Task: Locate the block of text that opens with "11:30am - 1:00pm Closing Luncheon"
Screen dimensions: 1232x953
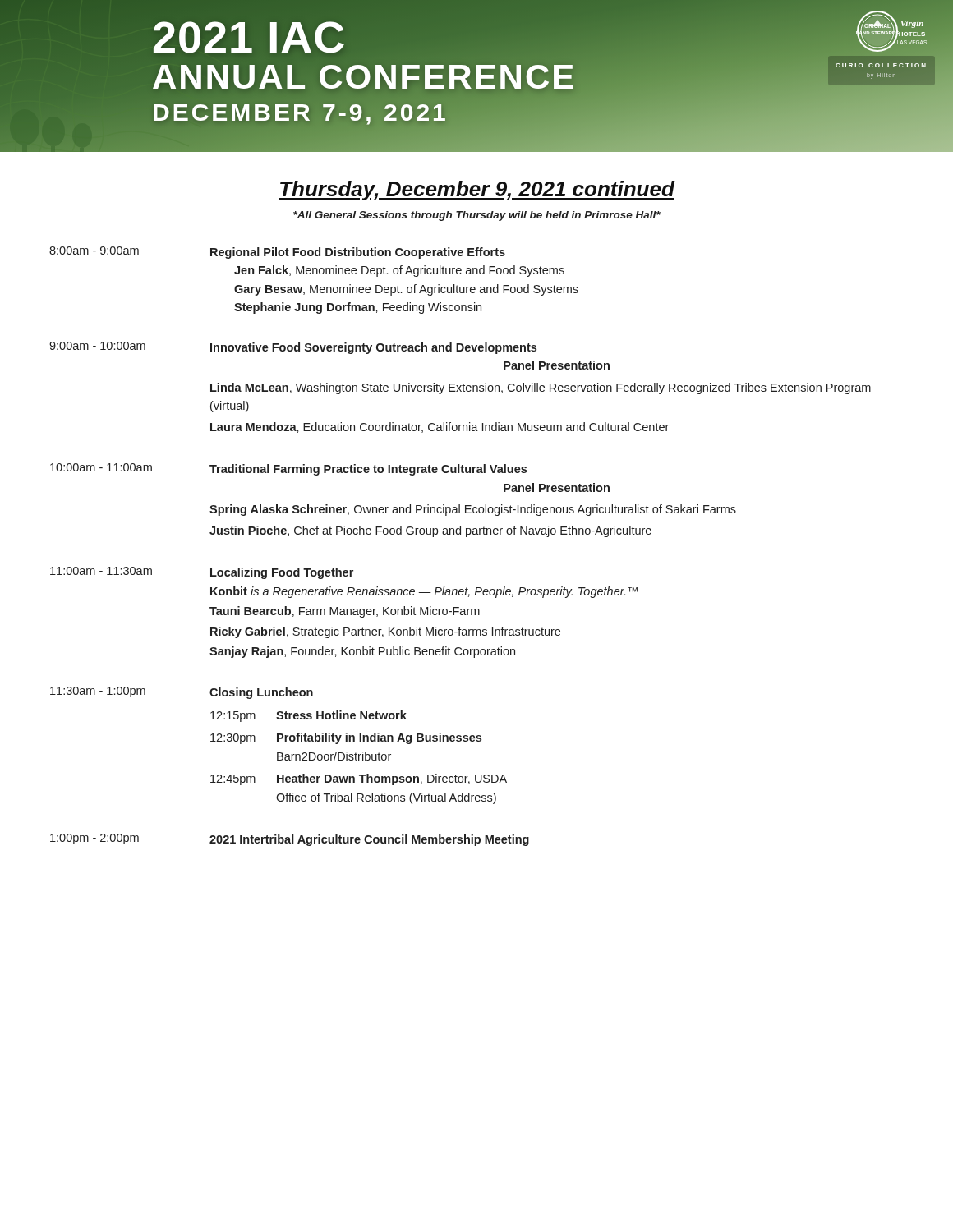Action: 476,746
